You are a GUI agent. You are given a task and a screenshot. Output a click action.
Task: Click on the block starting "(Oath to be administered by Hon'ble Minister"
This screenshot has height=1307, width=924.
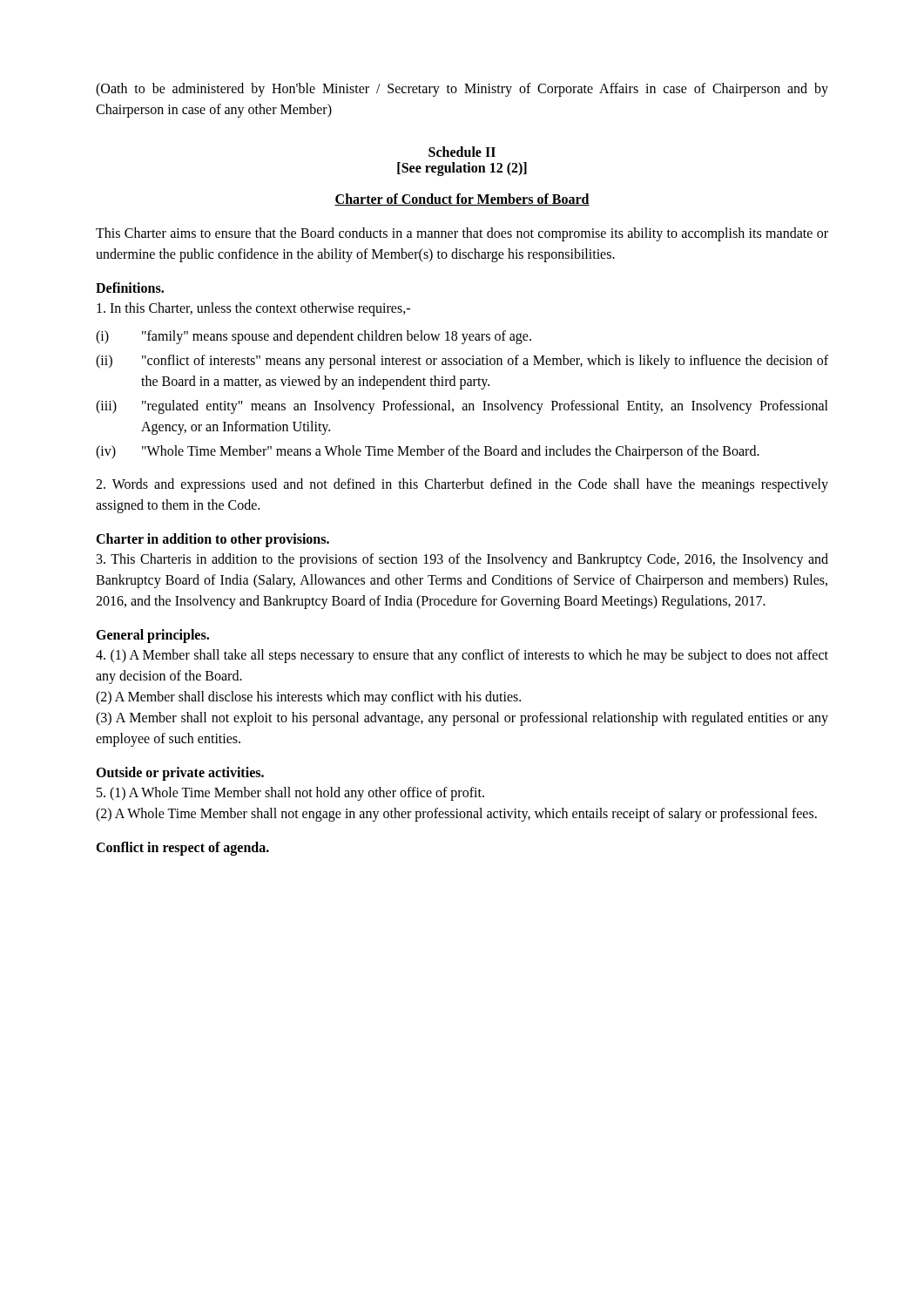coord(462,99)
